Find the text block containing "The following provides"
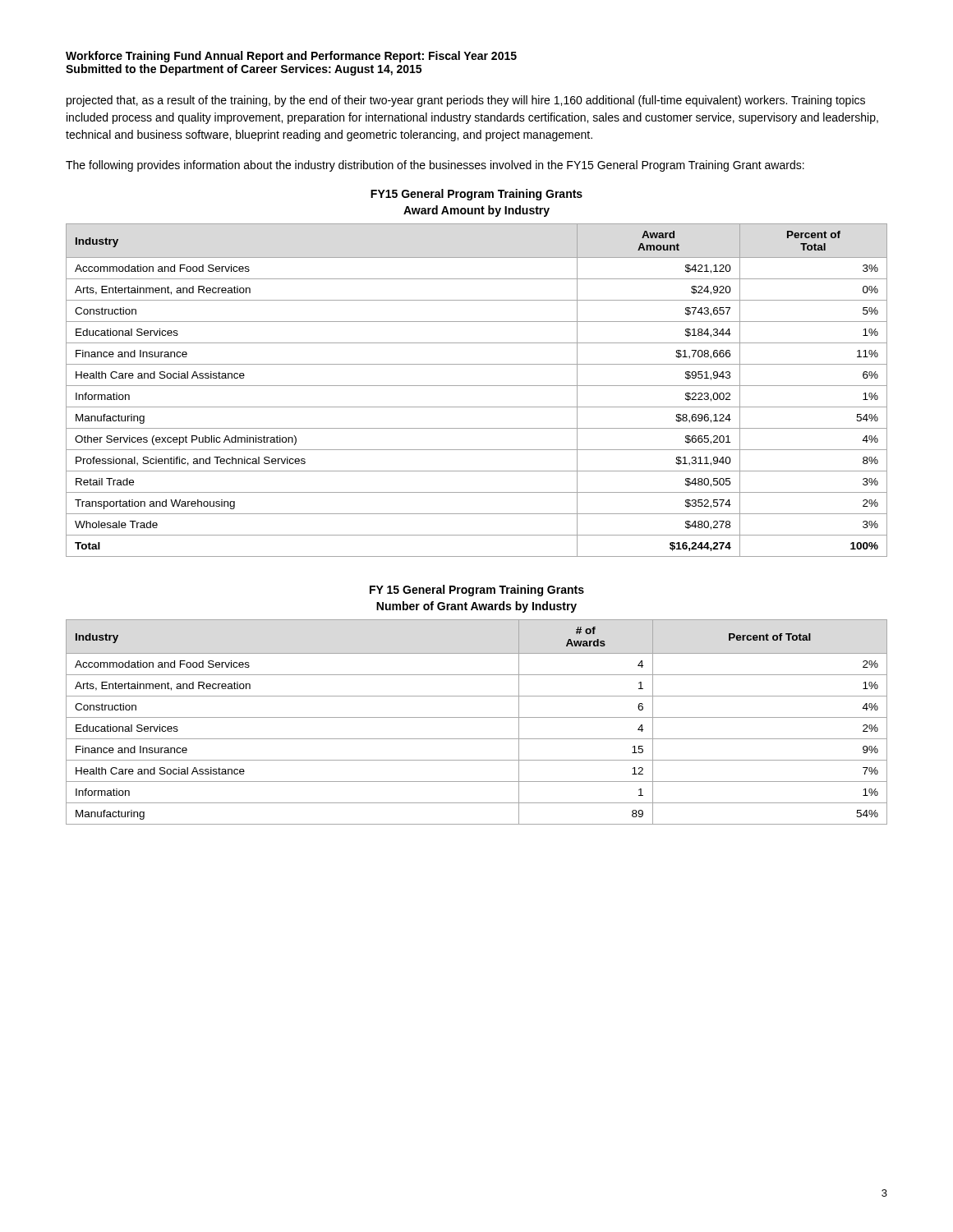This screenshot has width=953, height=1232. pos(435,165)
